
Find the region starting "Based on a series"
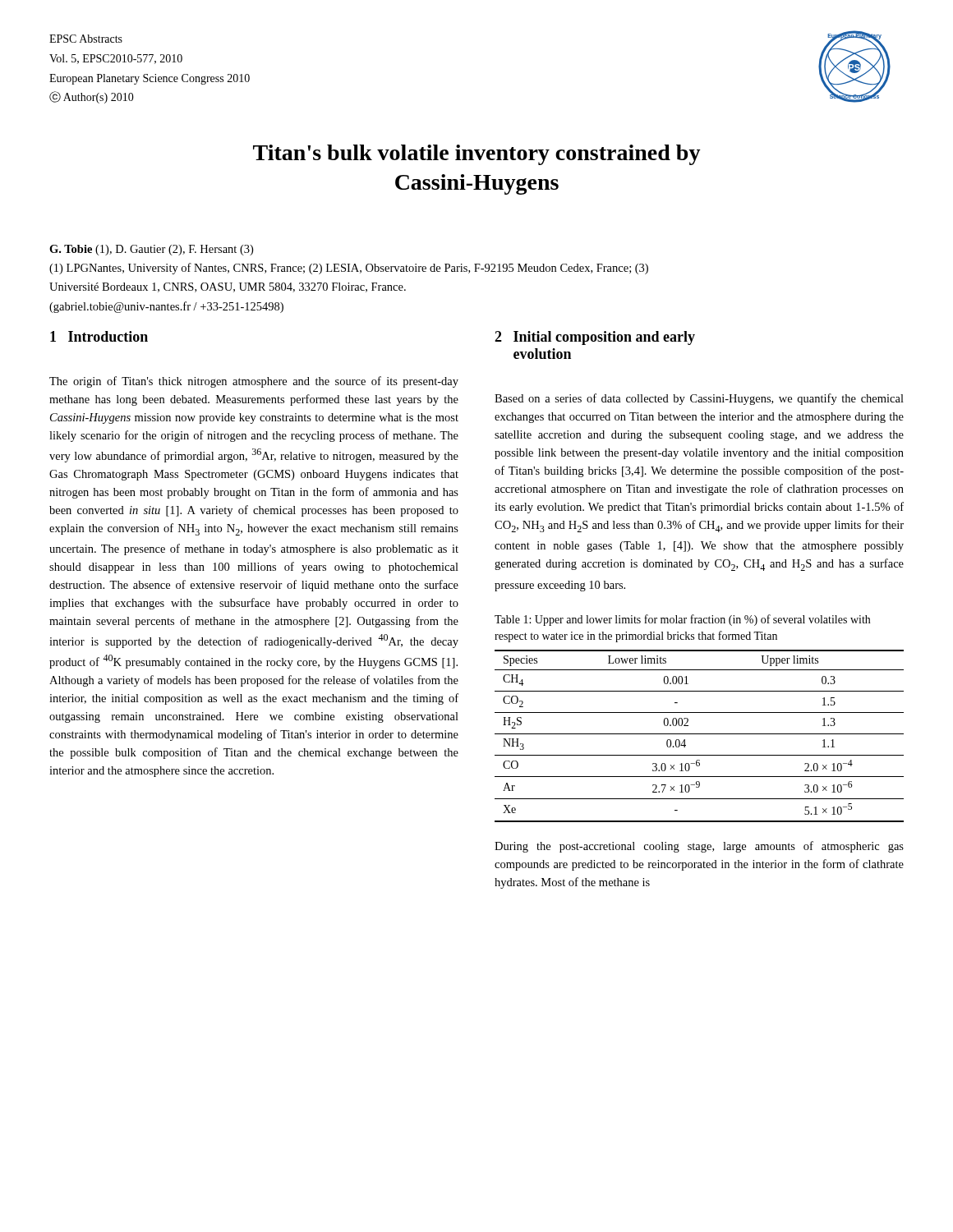[x=699, y=491]
